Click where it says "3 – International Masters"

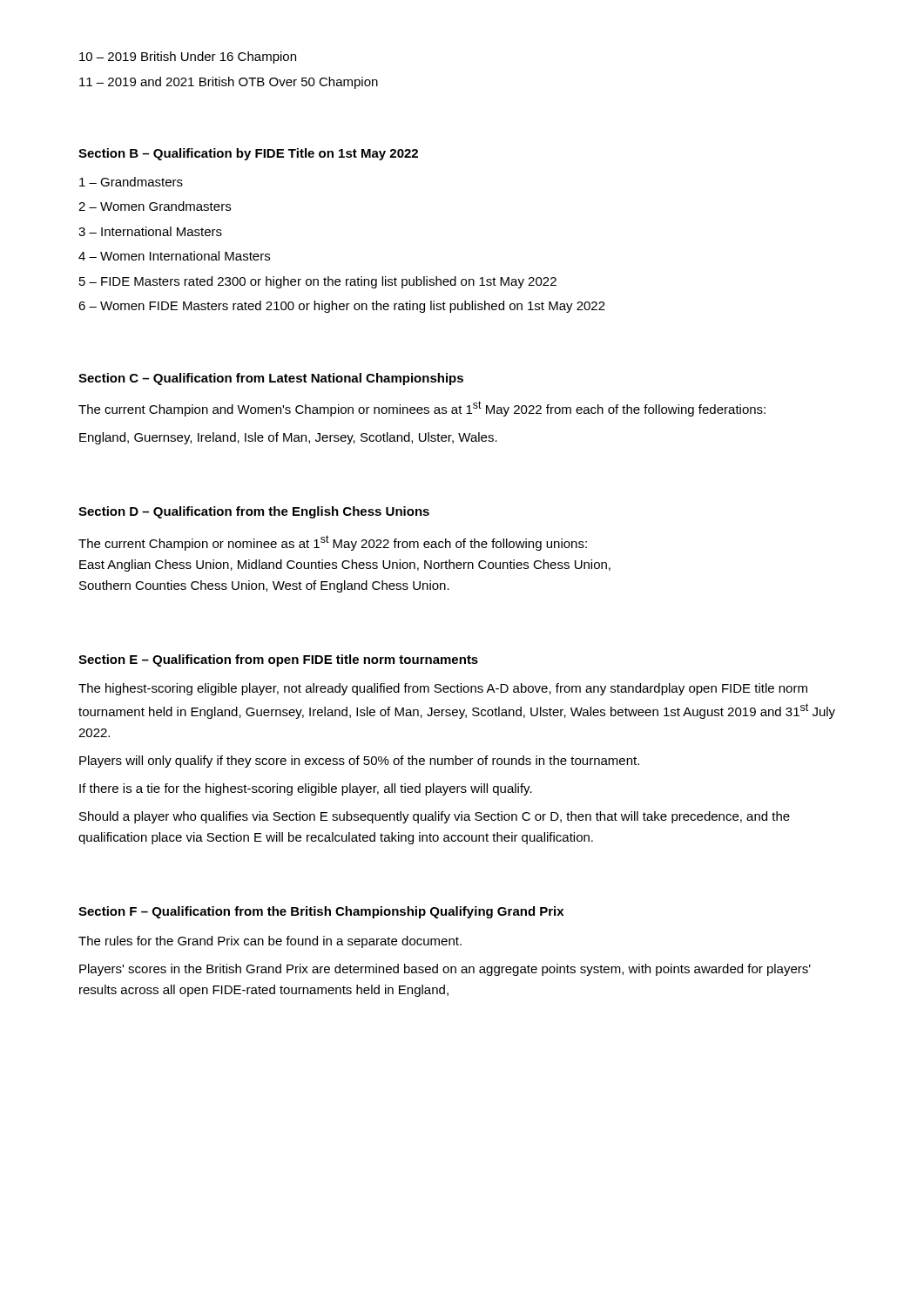click(150, 231)
